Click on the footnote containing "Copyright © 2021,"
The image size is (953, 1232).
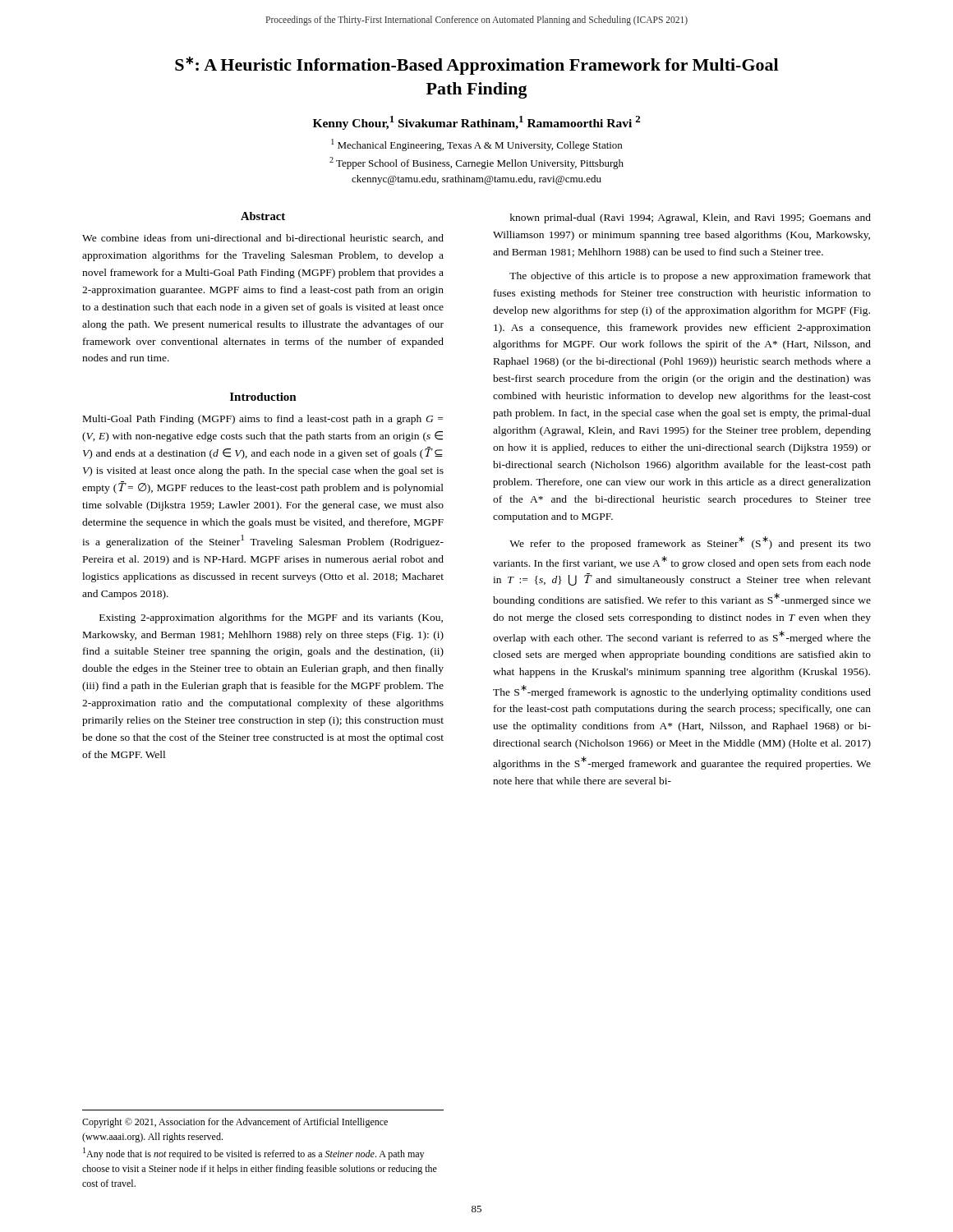tap(263, 1153)
